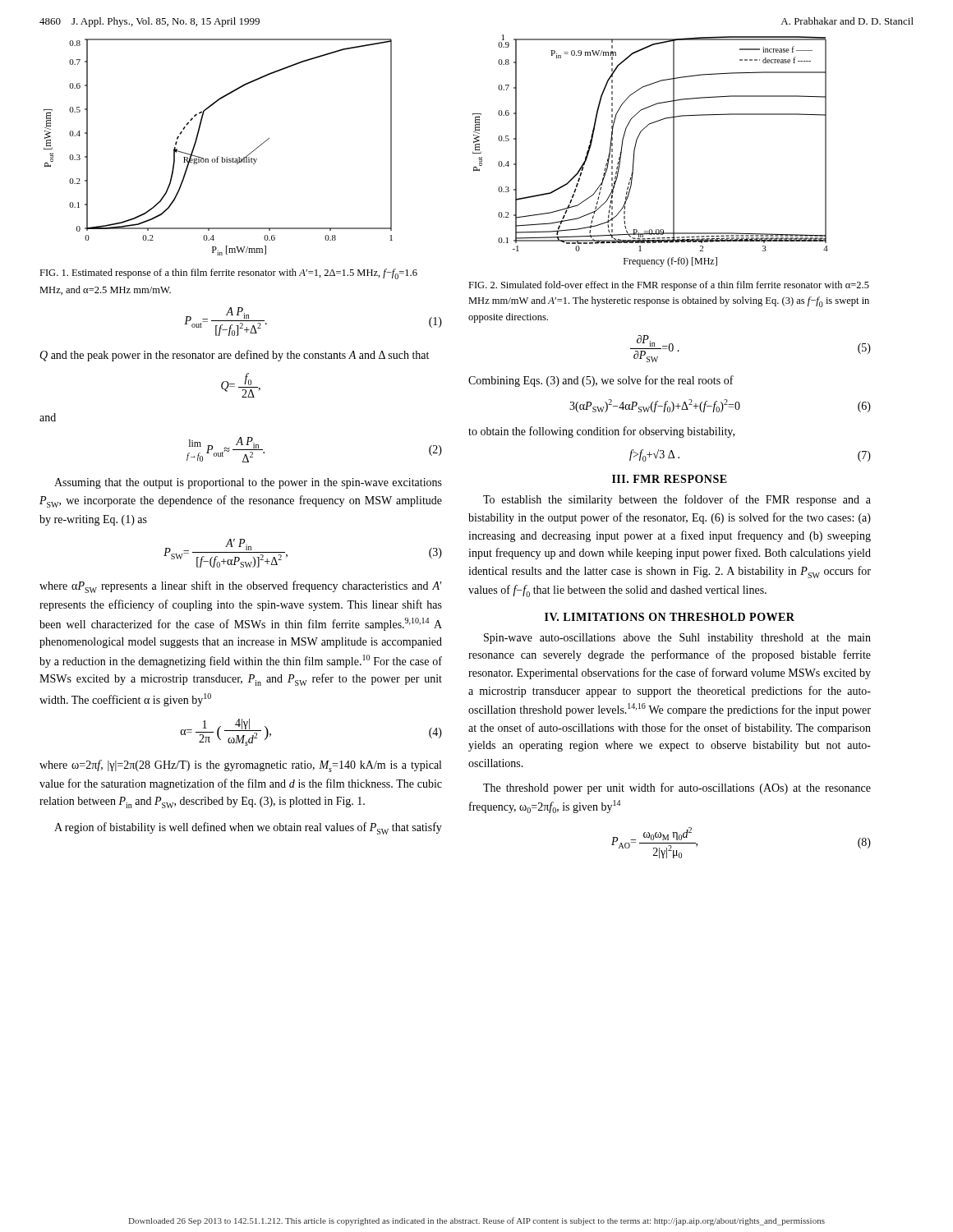The height and width of the screenshot is (1232, 953).
Task: Locate the section header containing "III. FMR RESPONSE"
Action: [x=670, y=479]
